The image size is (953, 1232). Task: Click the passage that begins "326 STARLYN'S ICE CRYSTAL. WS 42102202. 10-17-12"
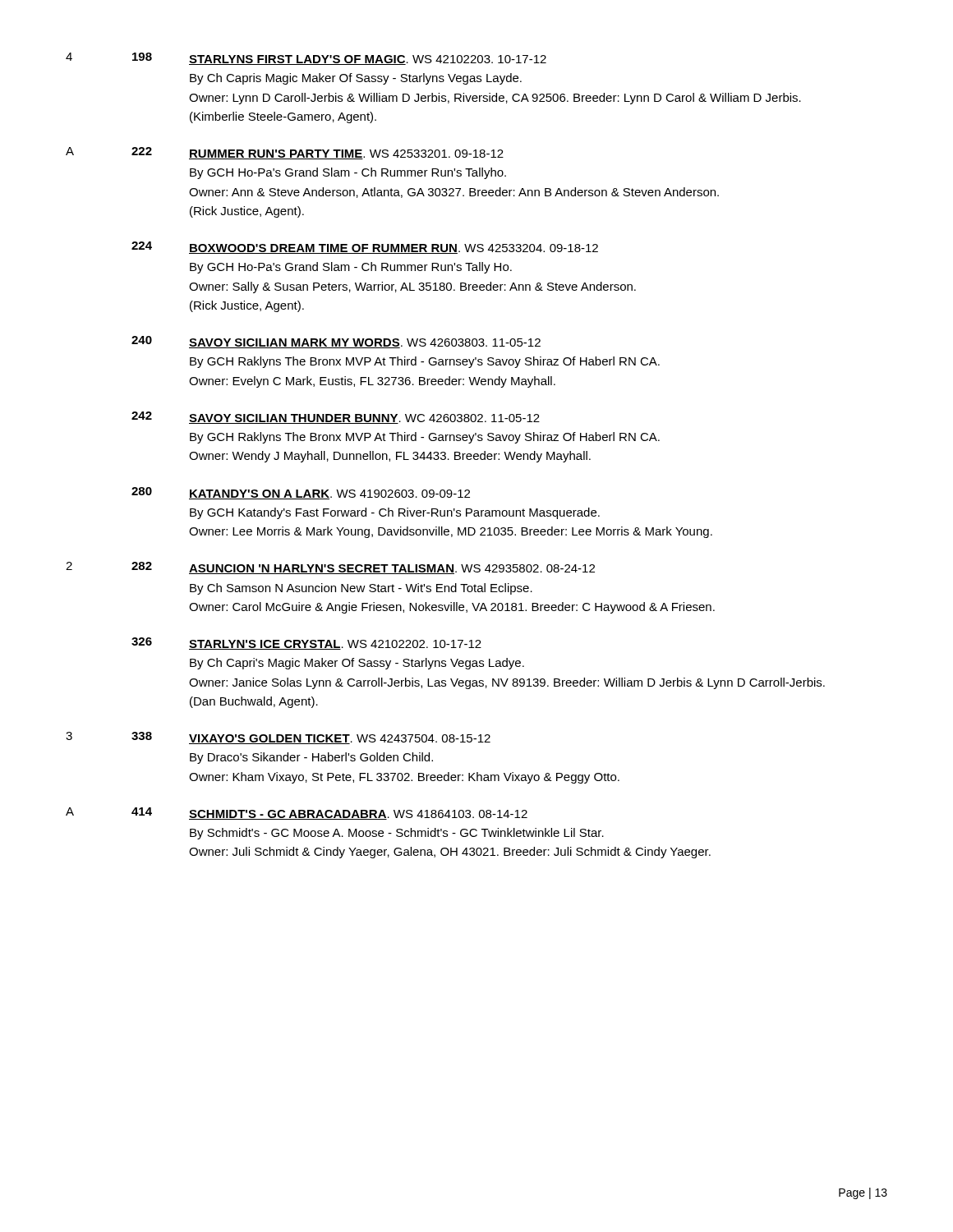501,672
